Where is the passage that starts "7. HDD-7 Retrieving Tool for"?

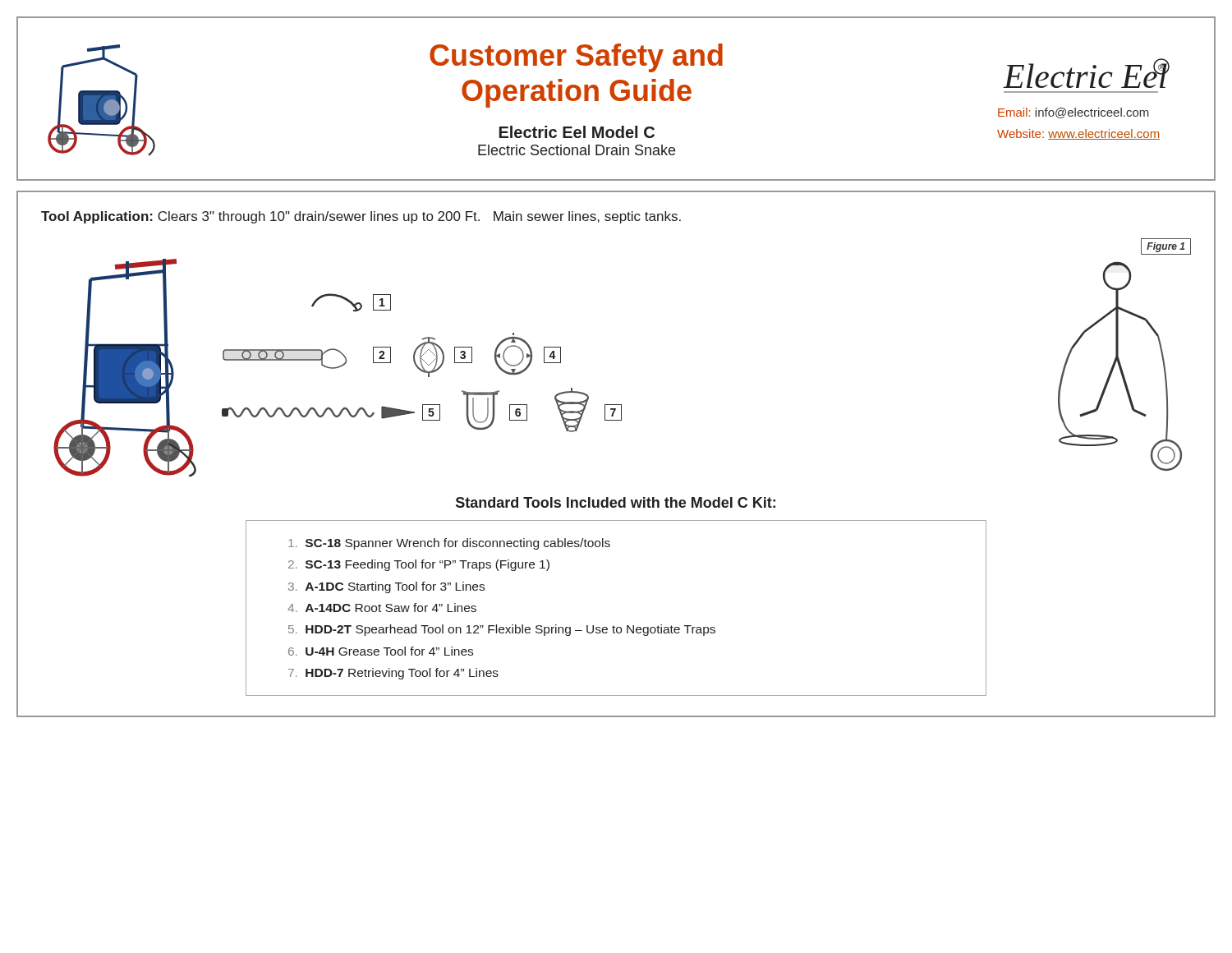pyautogui.click(x=393, y=672)
